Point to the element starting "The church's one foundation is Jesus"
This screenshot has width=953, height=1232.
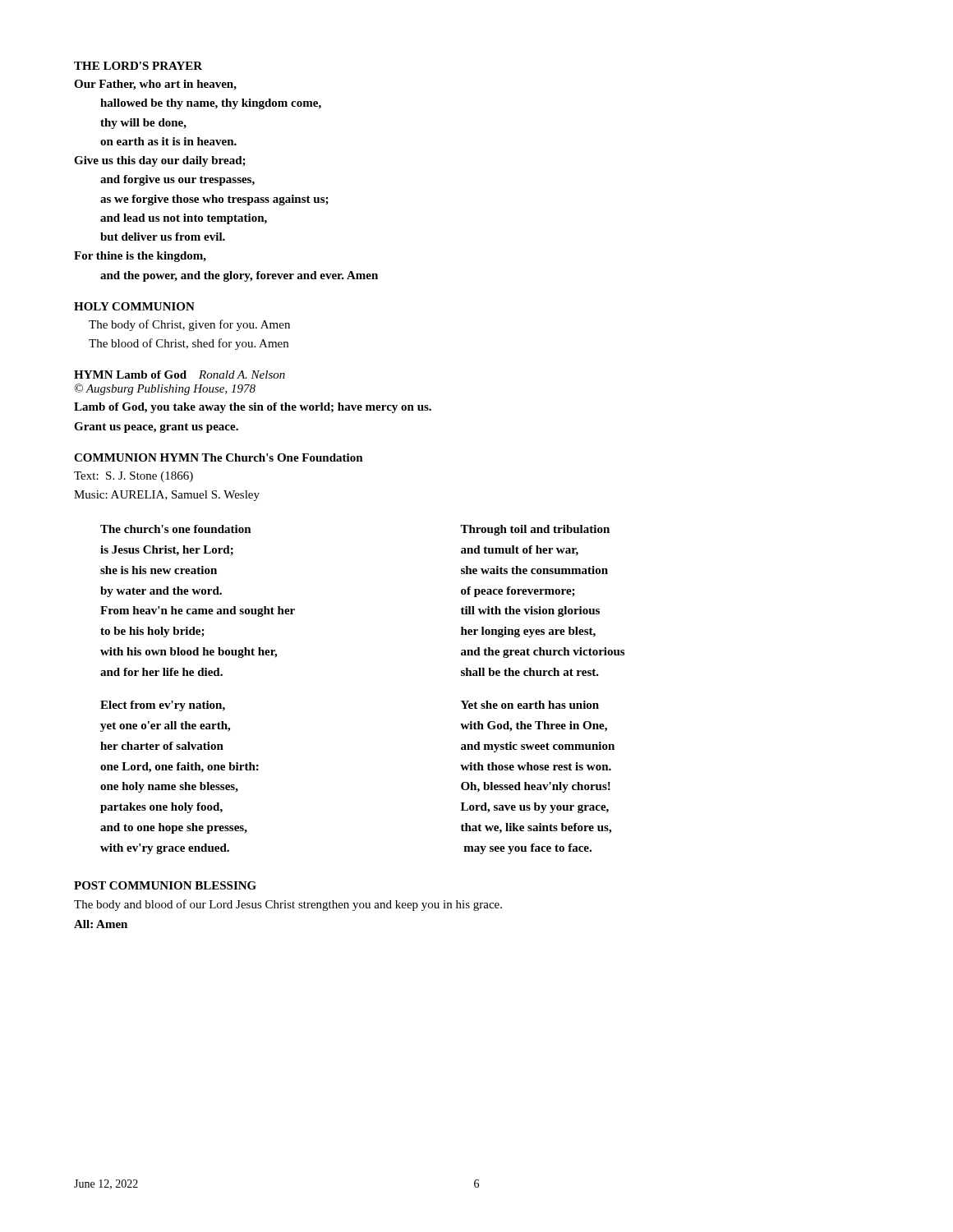(x=198, y=600)
